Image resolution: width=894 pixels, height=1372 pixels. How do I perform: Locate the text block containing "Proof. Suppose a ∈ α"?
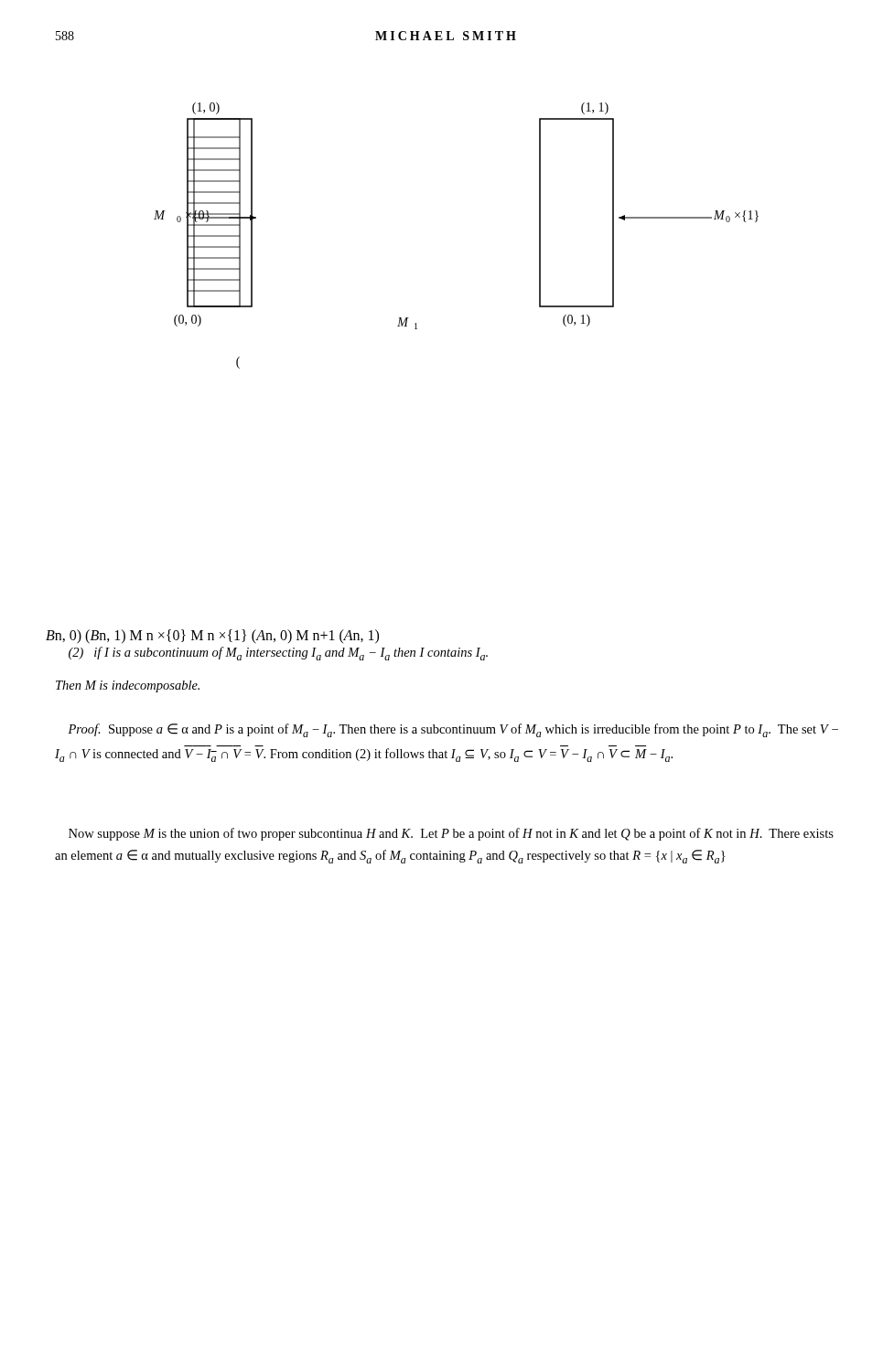click(x=447, y=743)
